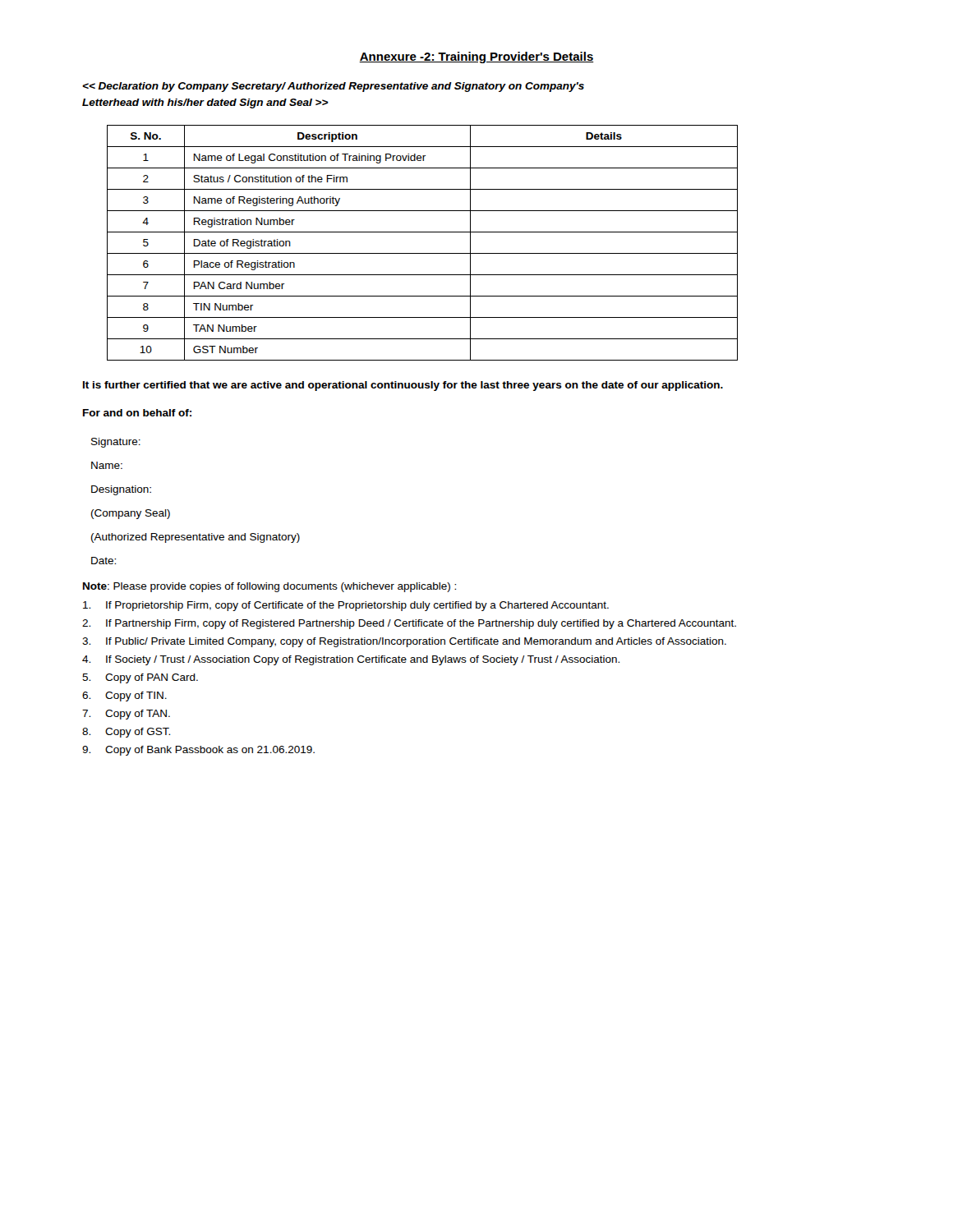The image size is (953, 1232).
Task: Click on the text starting "8.Copy of GST."
Action: [x=126, y=733]
